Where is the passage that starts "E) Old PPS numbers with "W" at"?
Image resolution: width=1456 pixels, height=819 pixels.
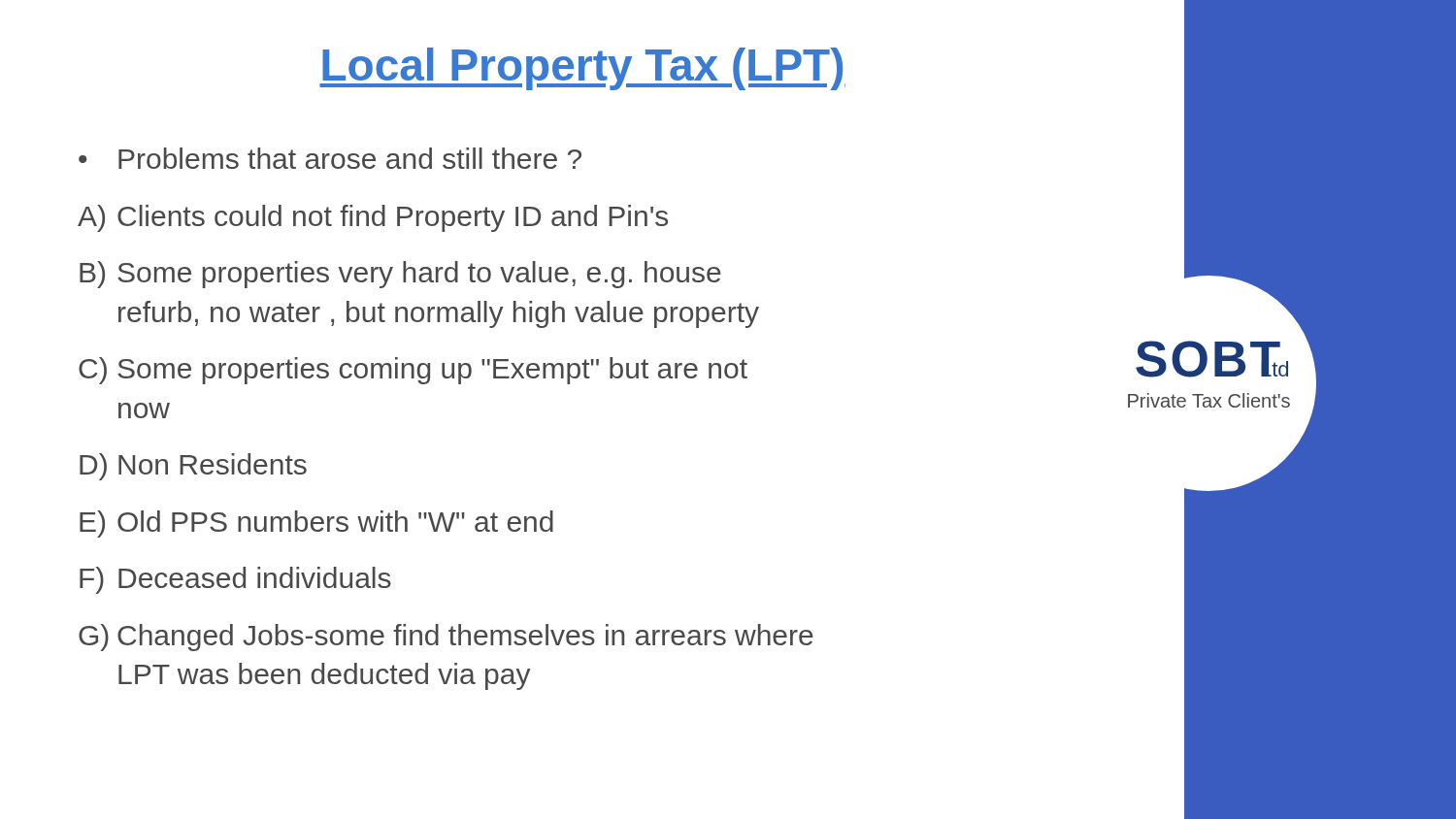click(316, 524)
